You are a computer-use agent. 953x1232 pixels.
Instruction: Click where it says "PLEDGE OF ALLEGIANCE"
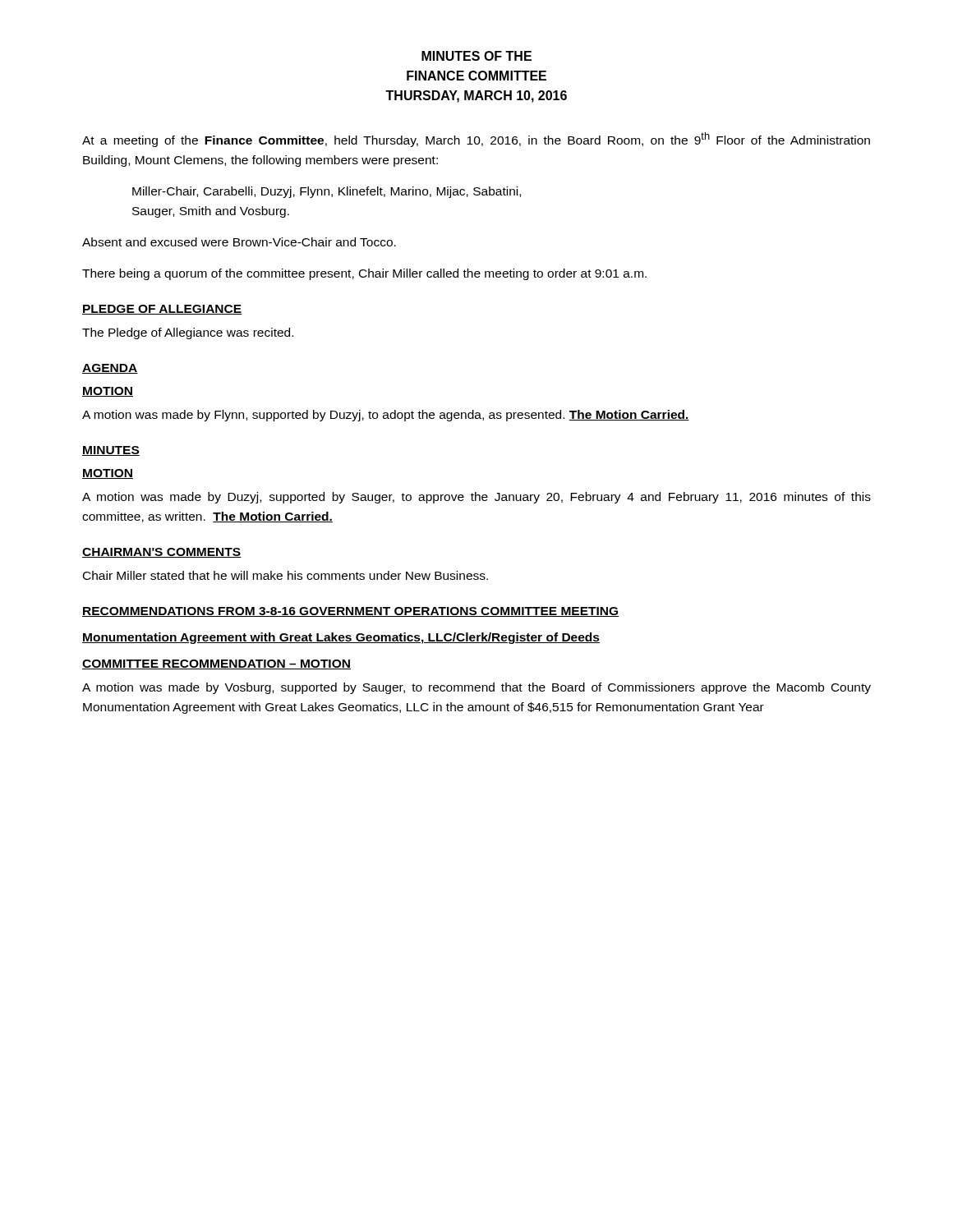coord(162,309)
